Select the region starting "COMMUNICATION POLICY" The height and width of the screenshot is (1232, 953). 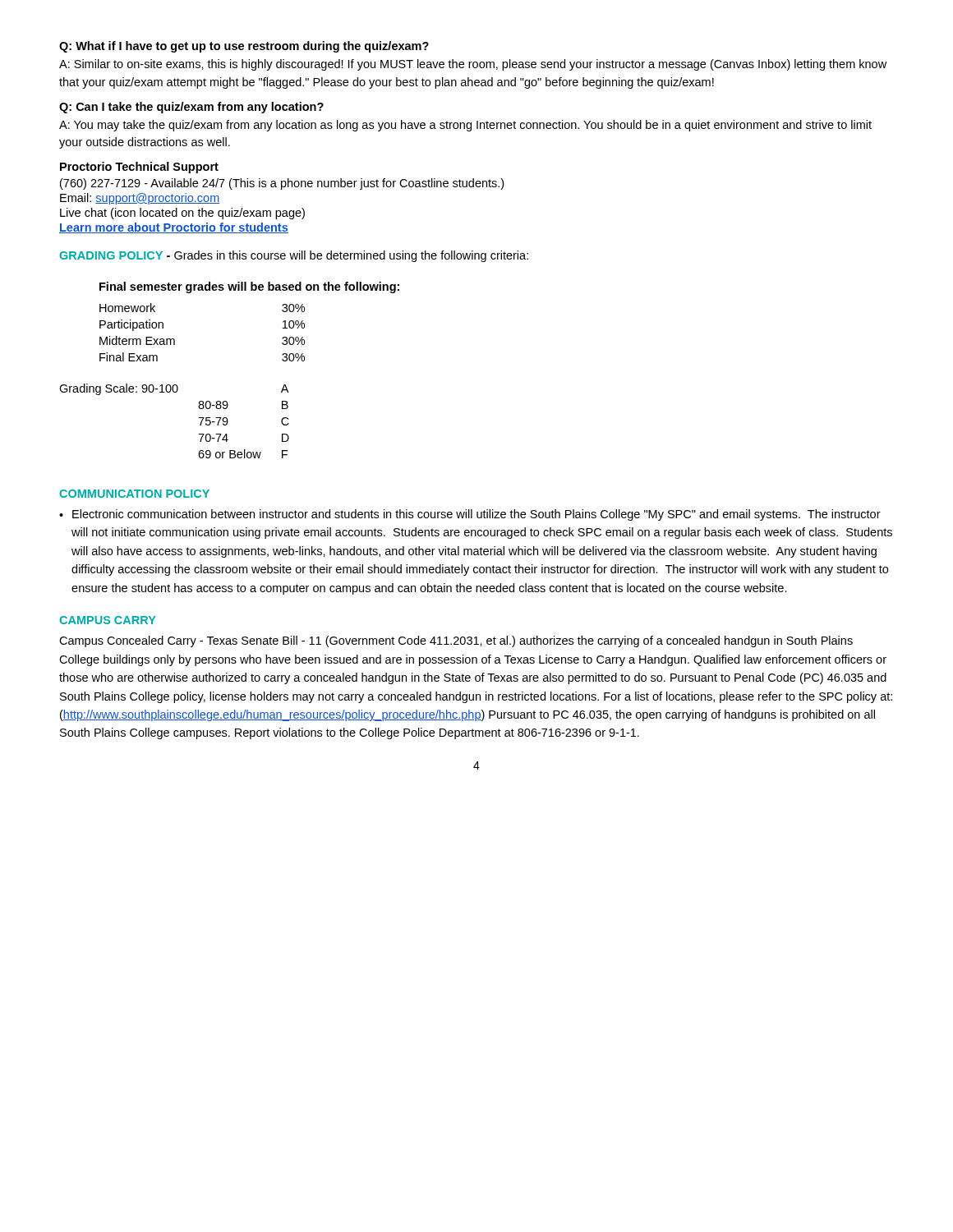135,493
